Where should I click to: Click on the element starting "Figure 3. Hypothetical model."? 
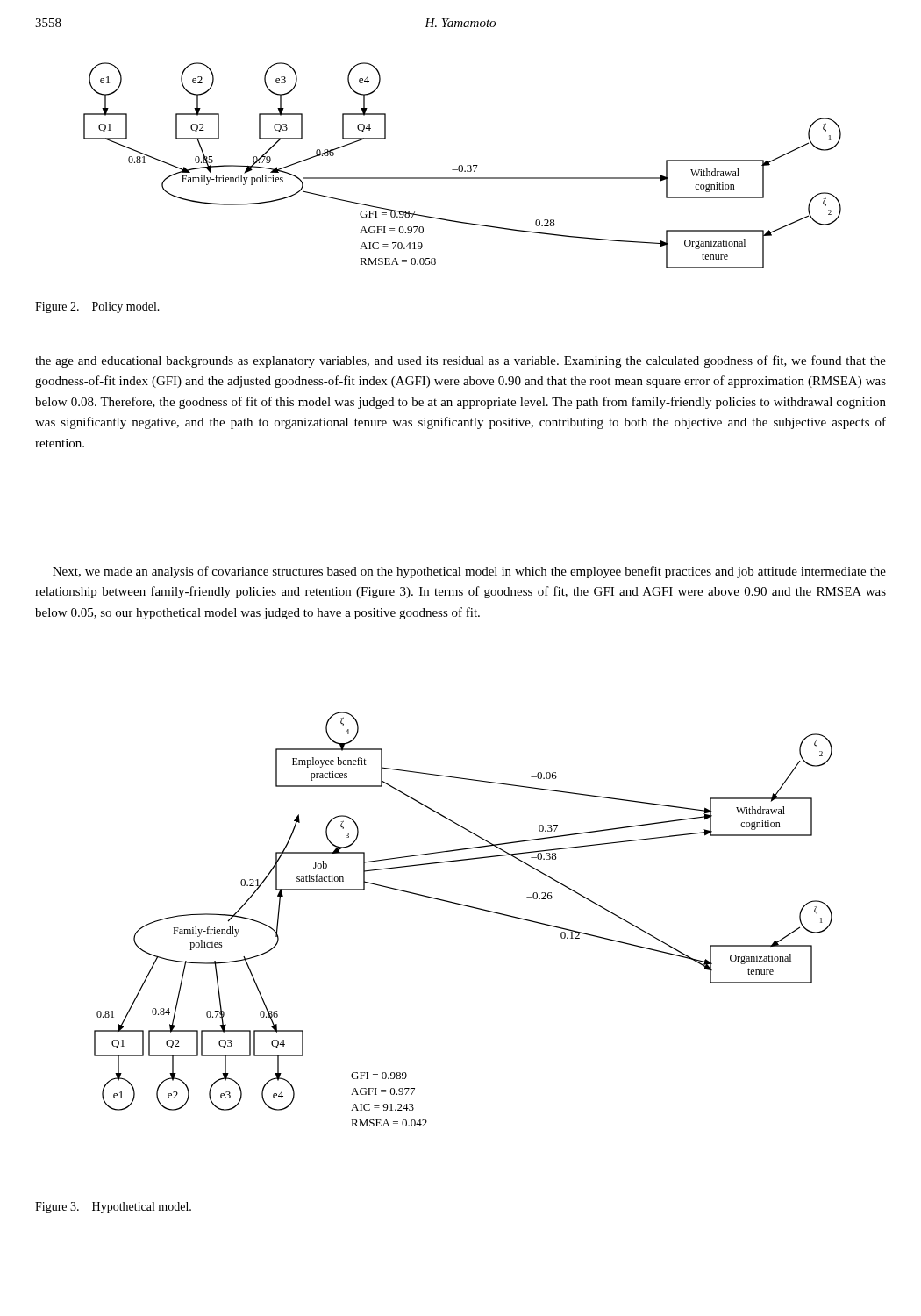pyautogui.click(x=114, y=1207)
